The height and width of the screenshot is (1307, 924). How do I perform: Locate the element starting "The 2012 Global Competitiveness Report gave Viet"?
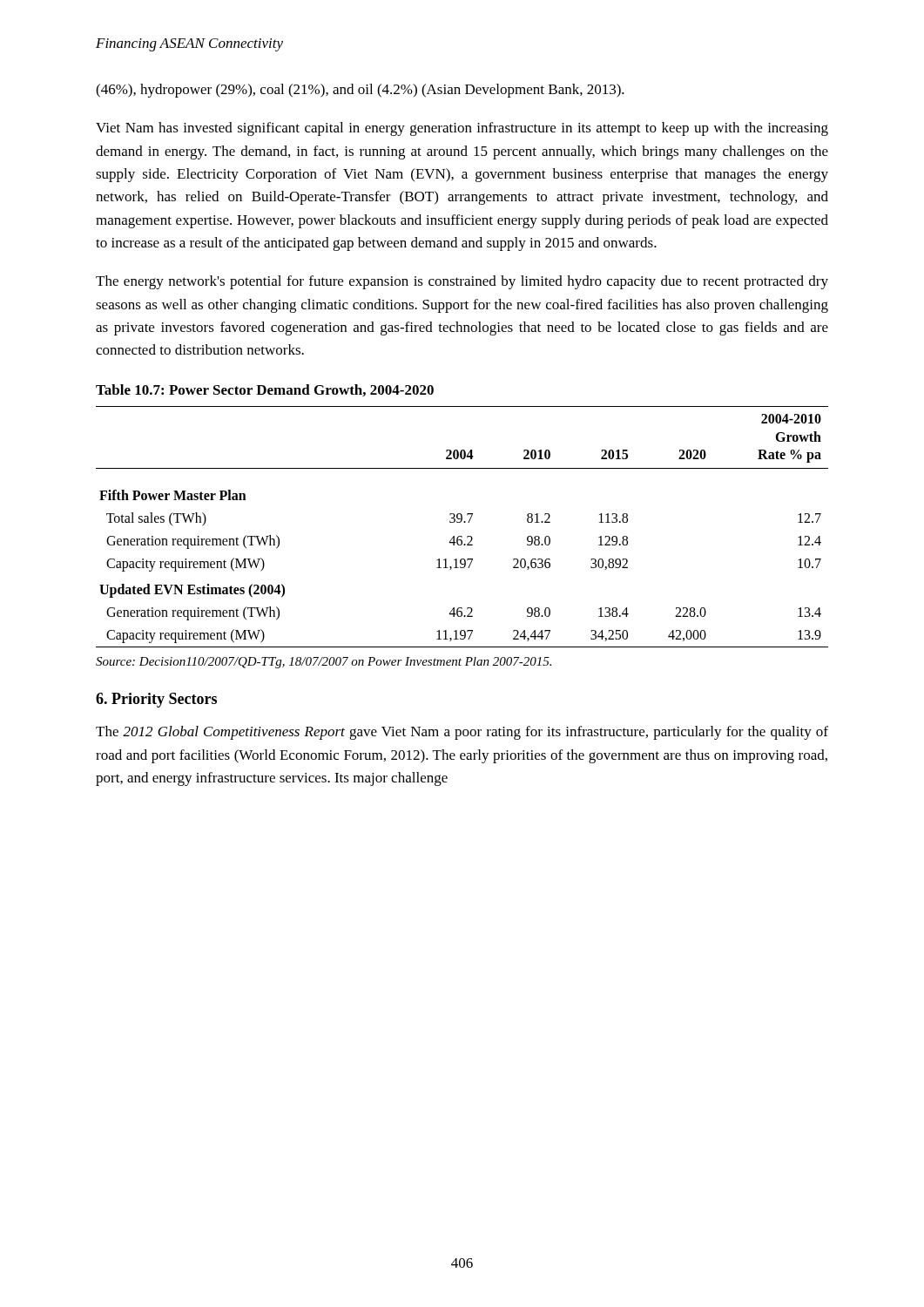pyautogui.click(x=462, y=755)
